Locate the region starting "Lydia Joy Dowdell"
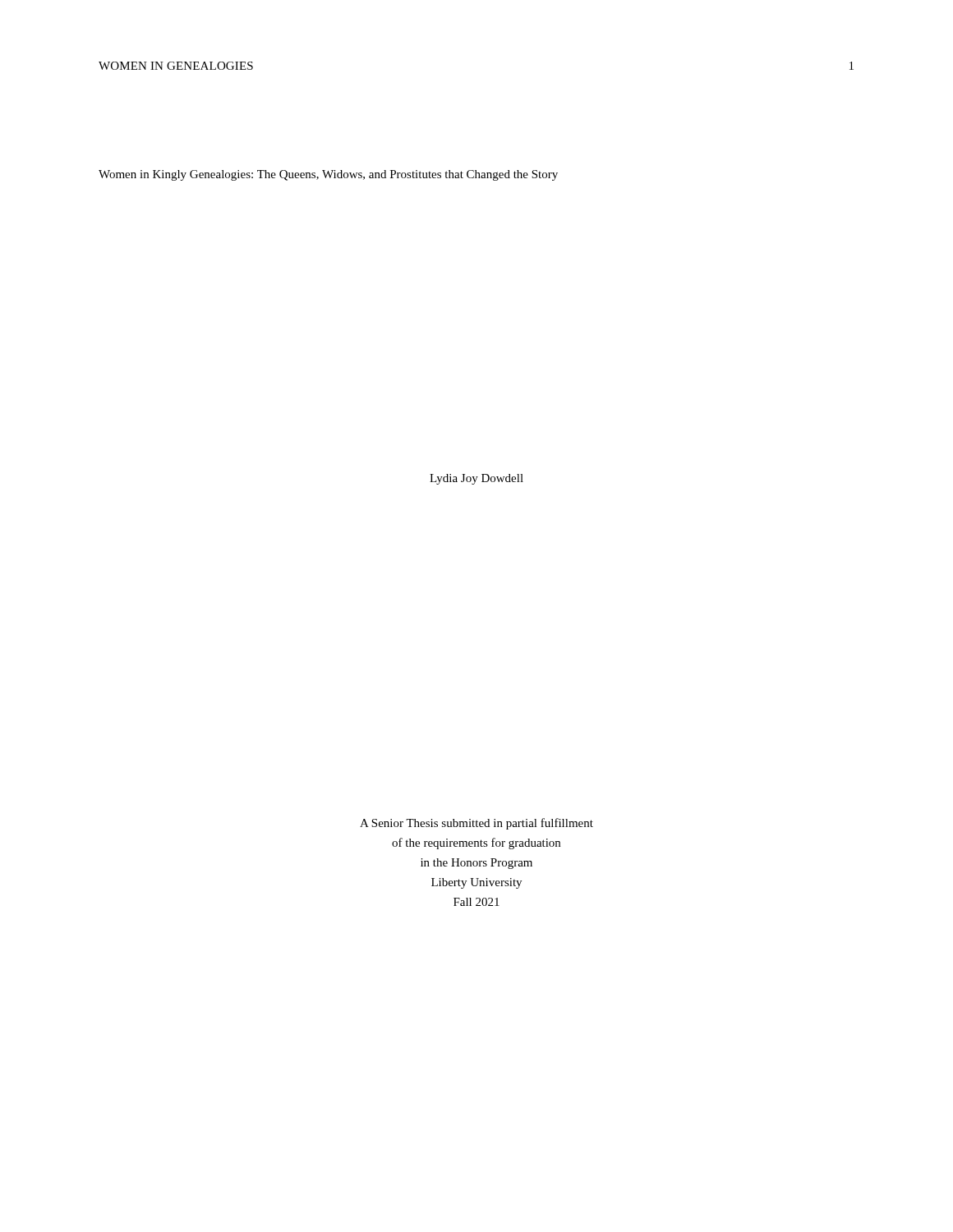The image size is (953, 1232). [476, 478]
